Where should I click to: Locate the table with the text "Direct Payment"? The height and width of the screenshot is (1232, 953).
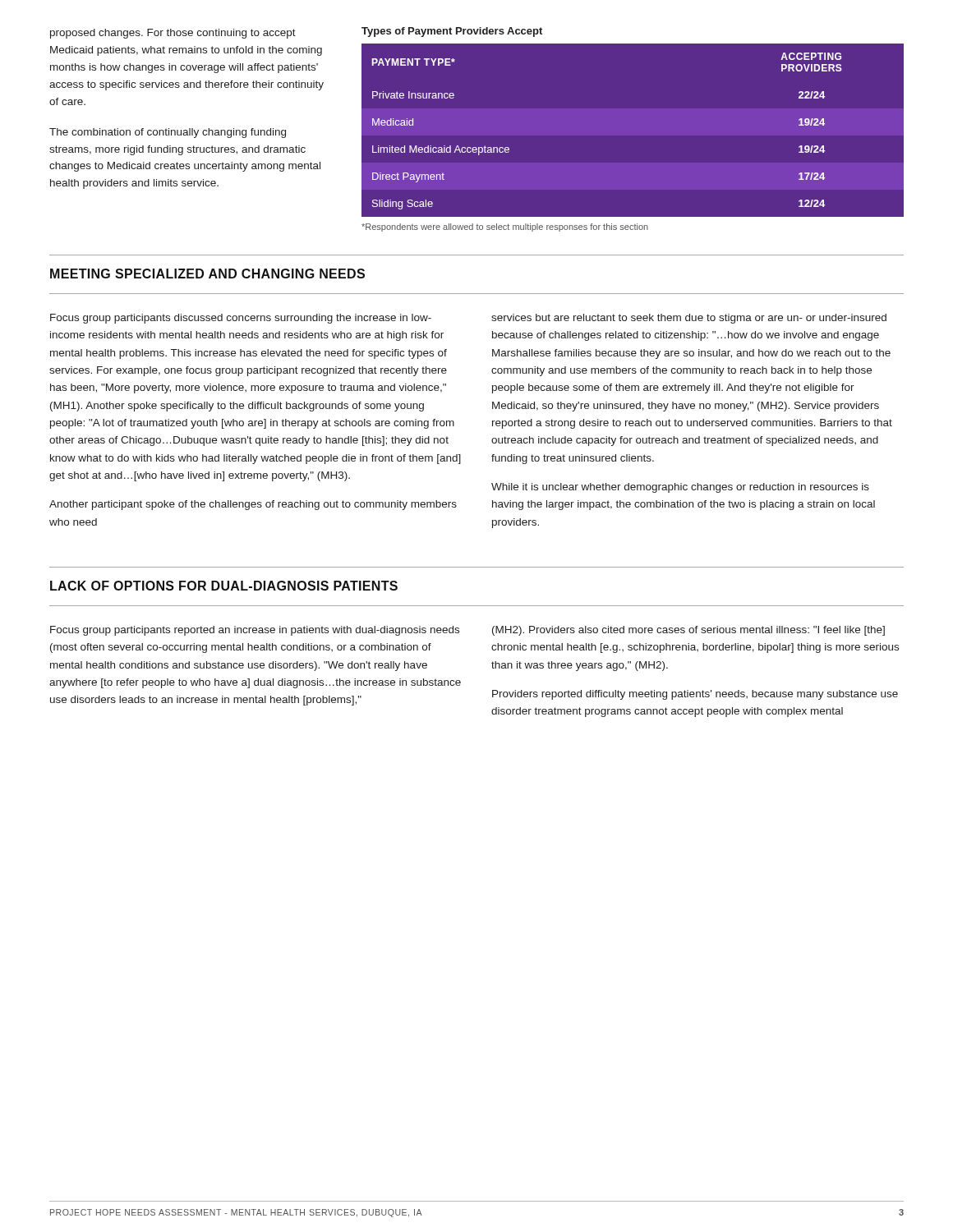tap(633, 138)
